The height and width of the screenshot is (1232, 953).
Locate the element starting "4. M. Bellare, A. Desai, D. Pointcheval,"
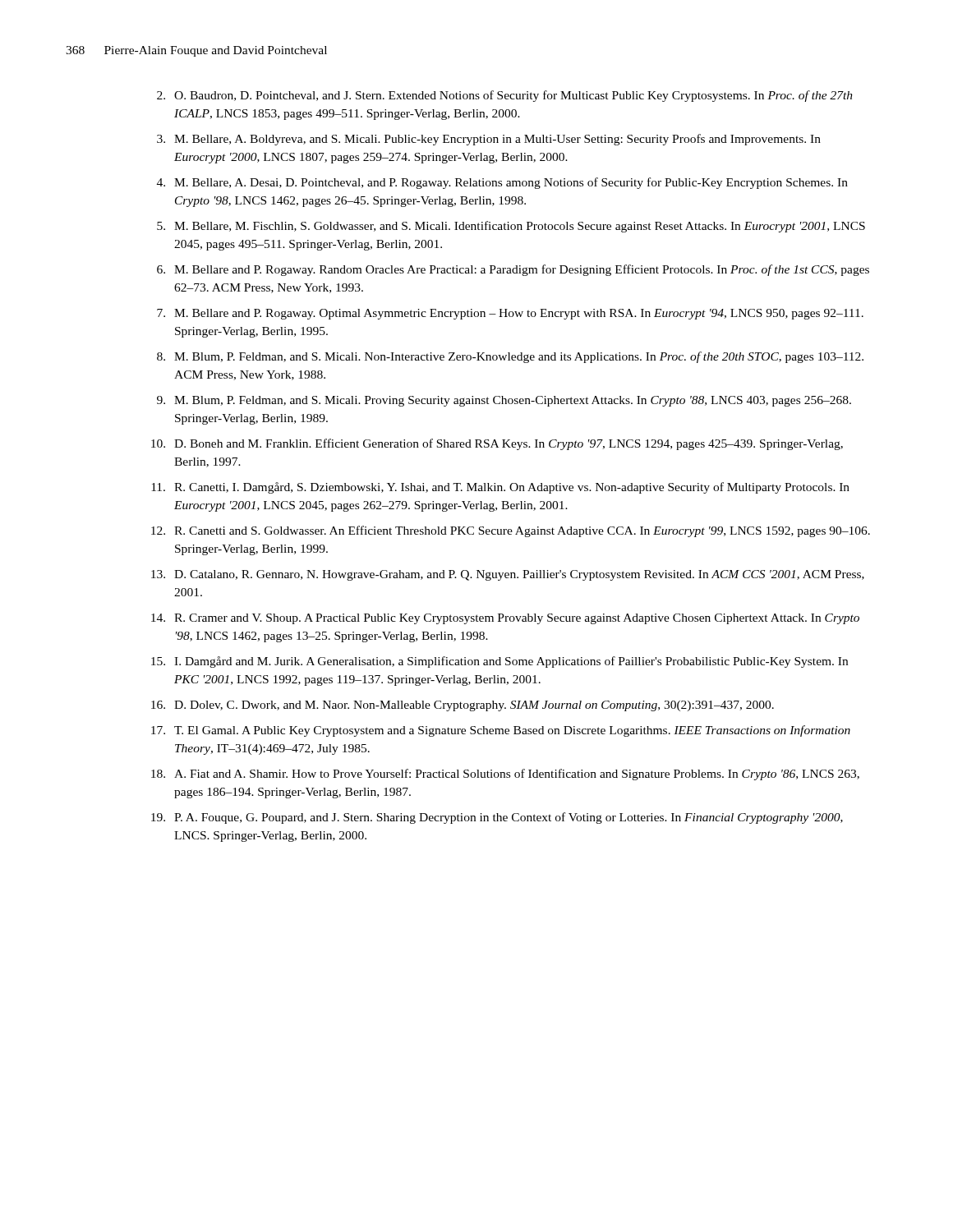tap(503, 191)
